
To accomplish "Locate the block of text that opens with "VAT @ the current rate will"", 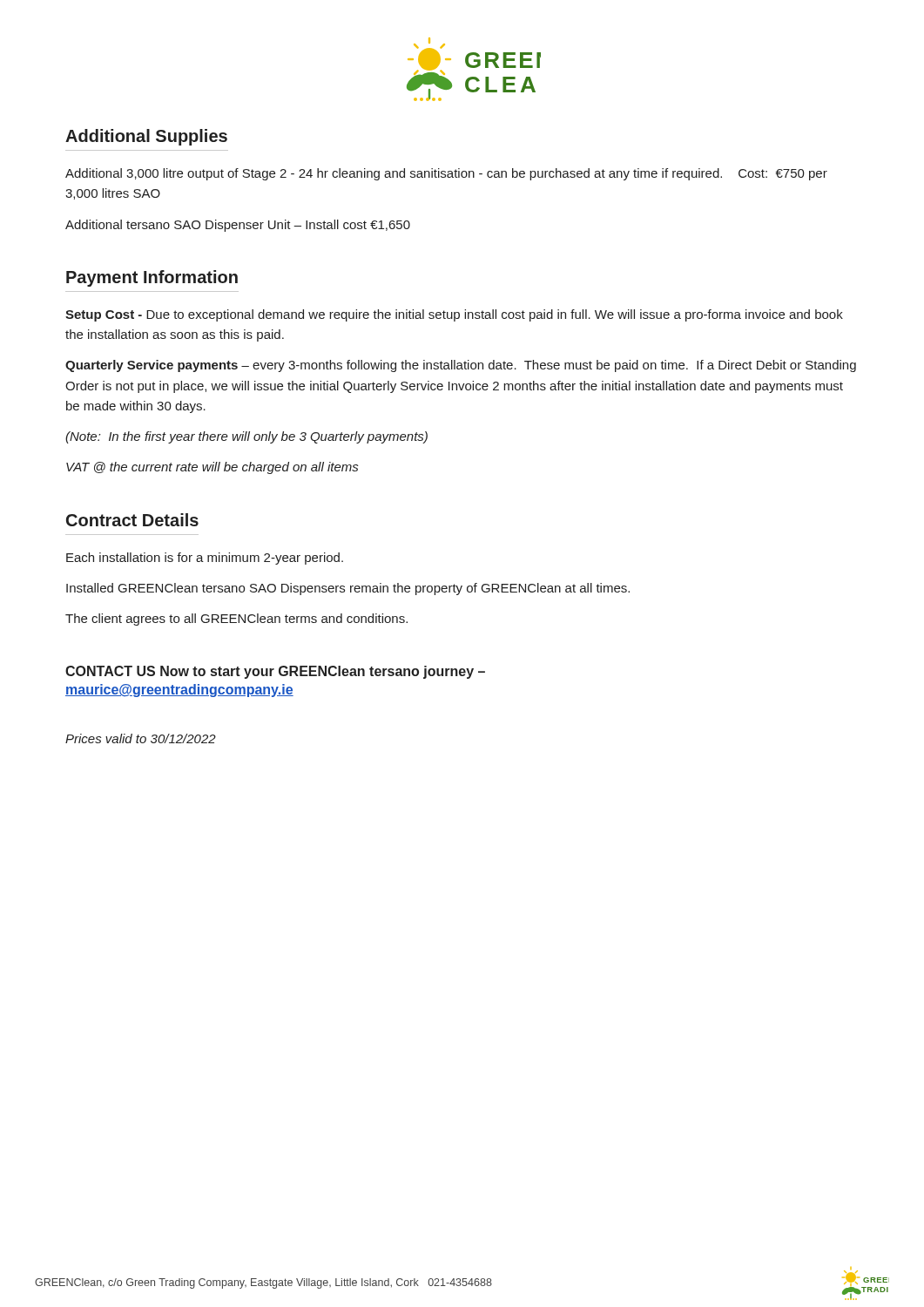I will (x=212, y=467).
